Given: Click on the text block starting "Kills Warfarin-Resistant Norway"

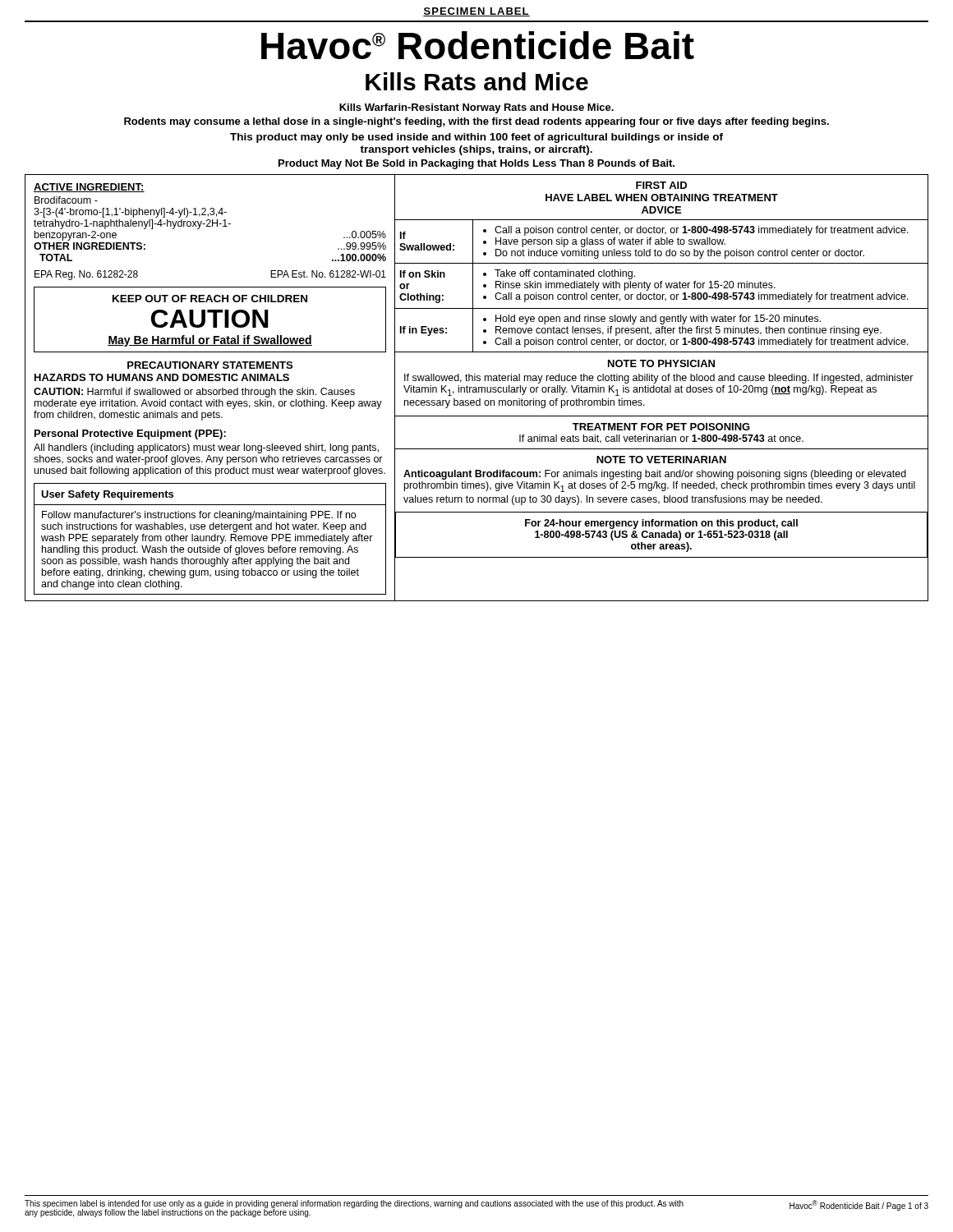Looking at the screenshot, I should coord(476,107).
